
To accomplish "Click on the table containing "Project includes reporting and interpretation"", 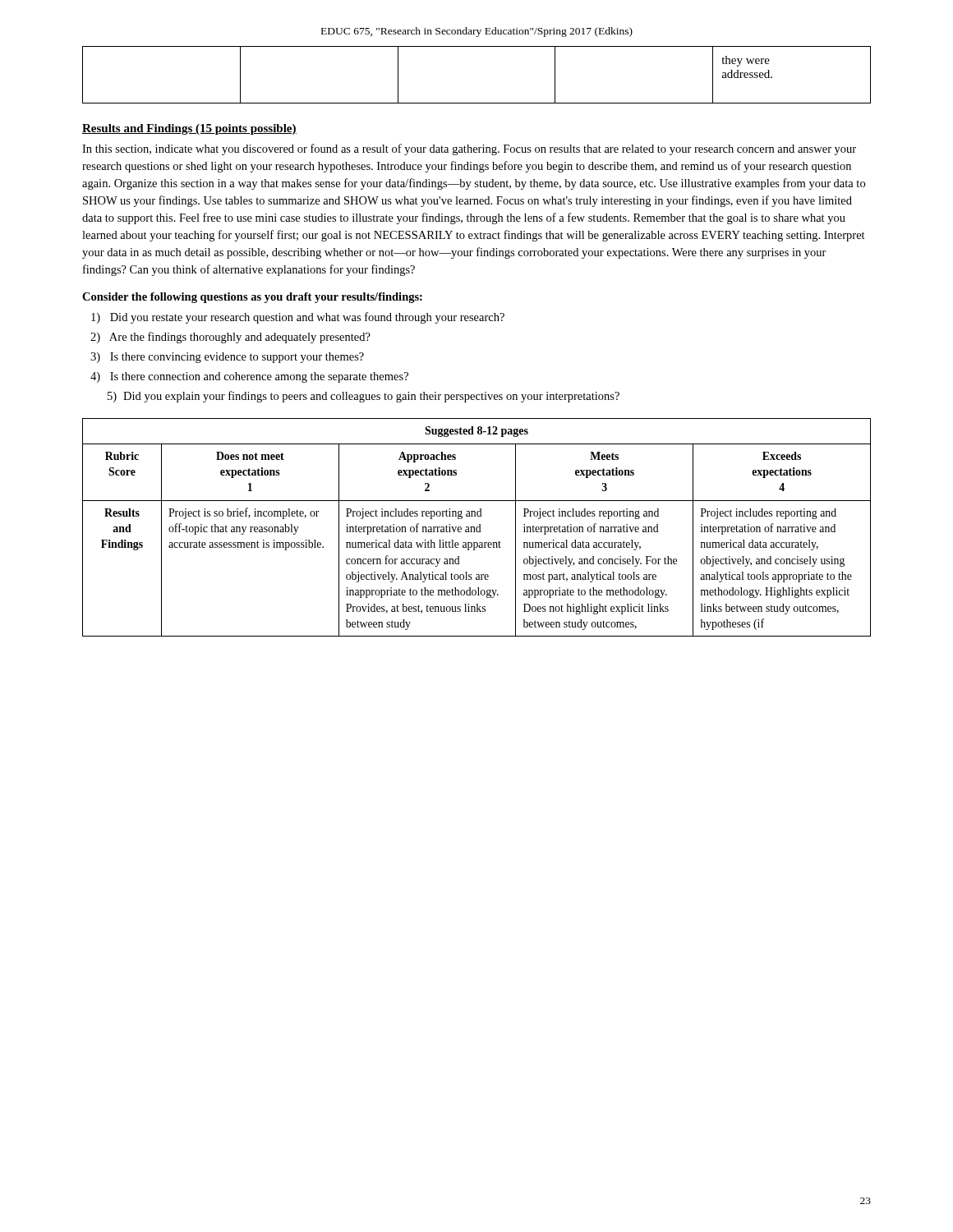I will (x=476, y=527).
